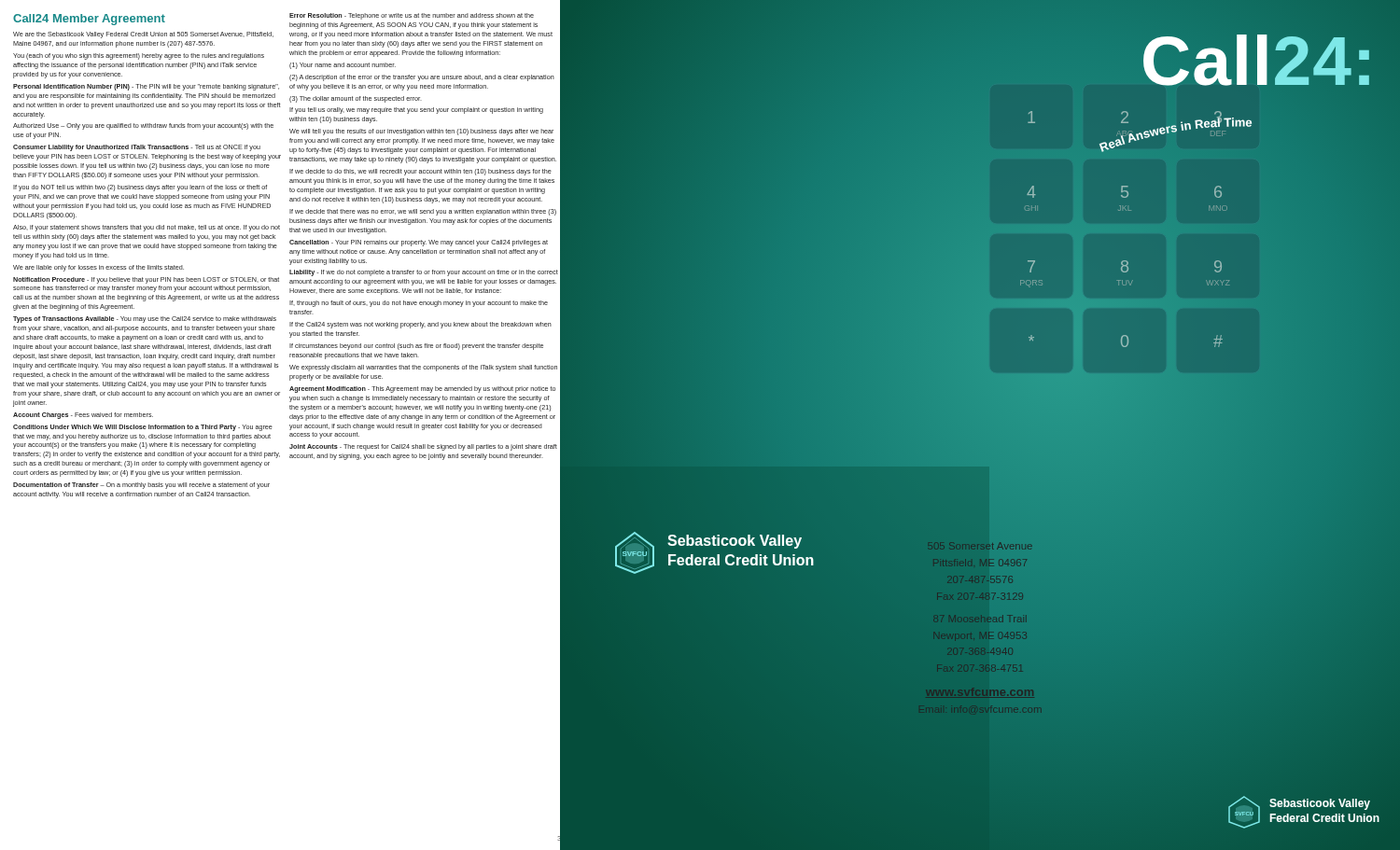Where is the passage that starts "Documentation of Transfer – On a monthly"?

point(147,490)
